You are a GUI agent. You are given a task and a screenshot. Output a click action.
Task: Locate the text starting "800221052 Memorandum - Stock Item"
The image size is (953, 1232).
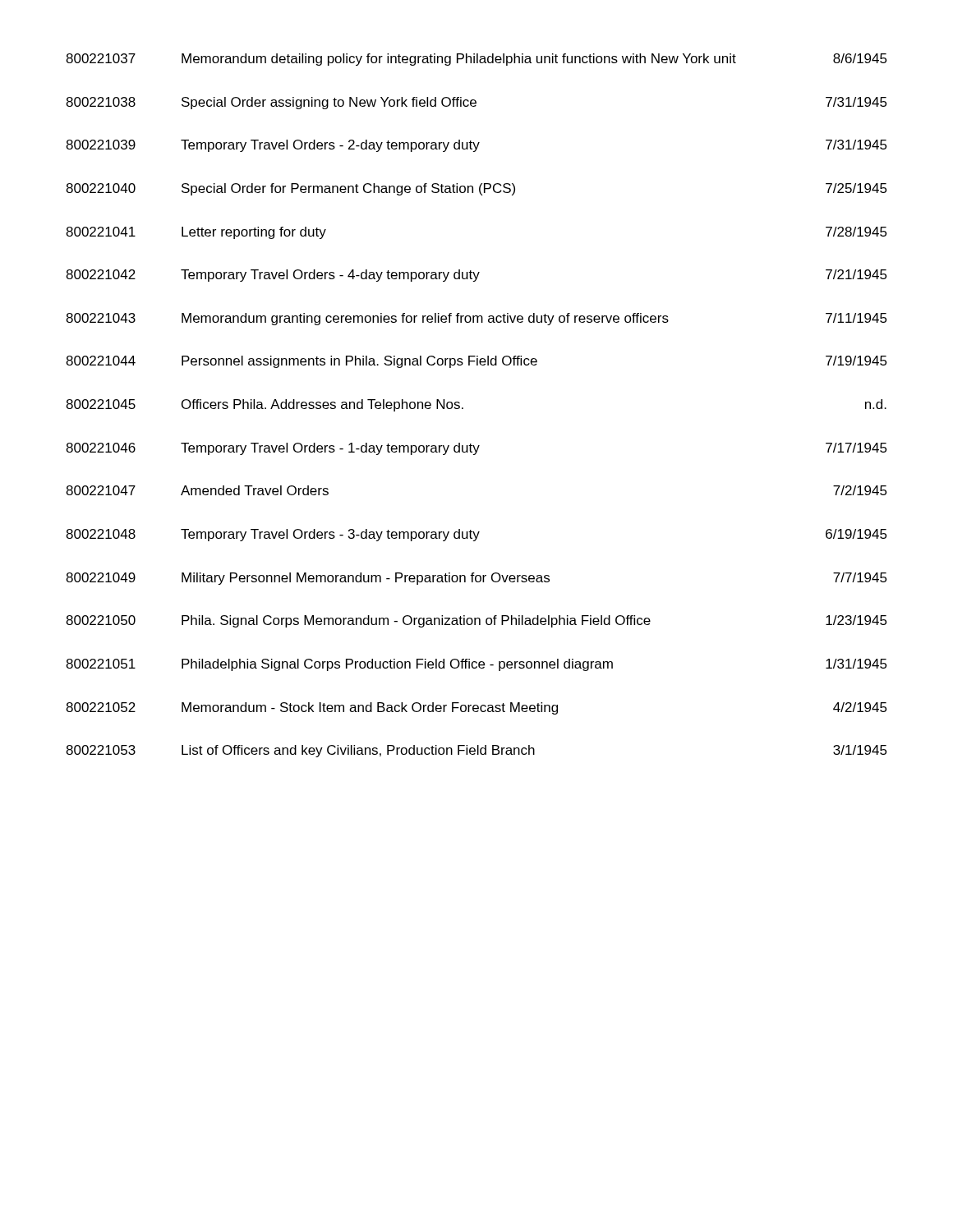(x=476, y=708)
